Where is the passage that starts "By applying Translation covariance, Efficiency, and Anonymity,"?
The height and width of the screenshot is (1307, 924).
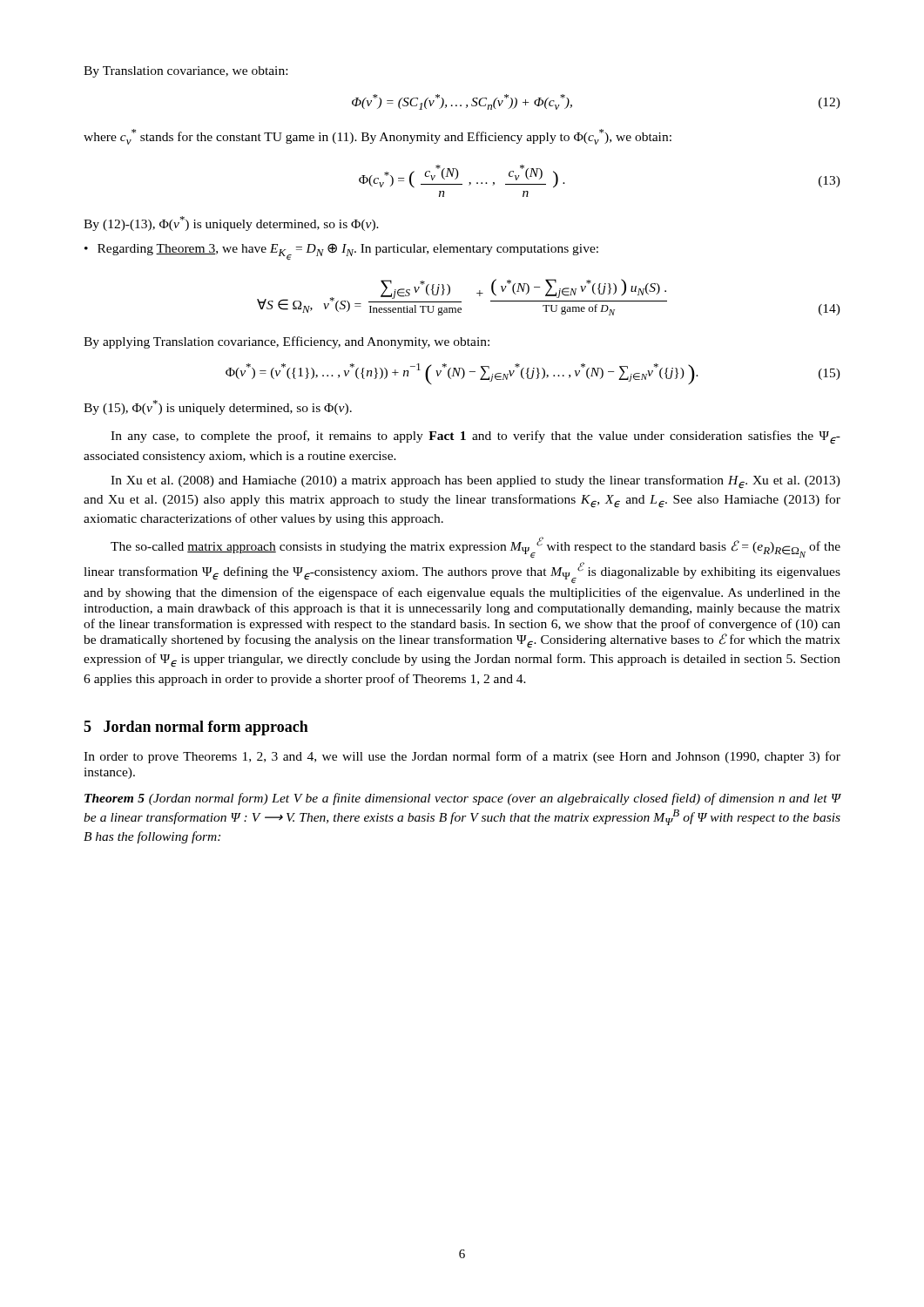(x=287, y=341)
